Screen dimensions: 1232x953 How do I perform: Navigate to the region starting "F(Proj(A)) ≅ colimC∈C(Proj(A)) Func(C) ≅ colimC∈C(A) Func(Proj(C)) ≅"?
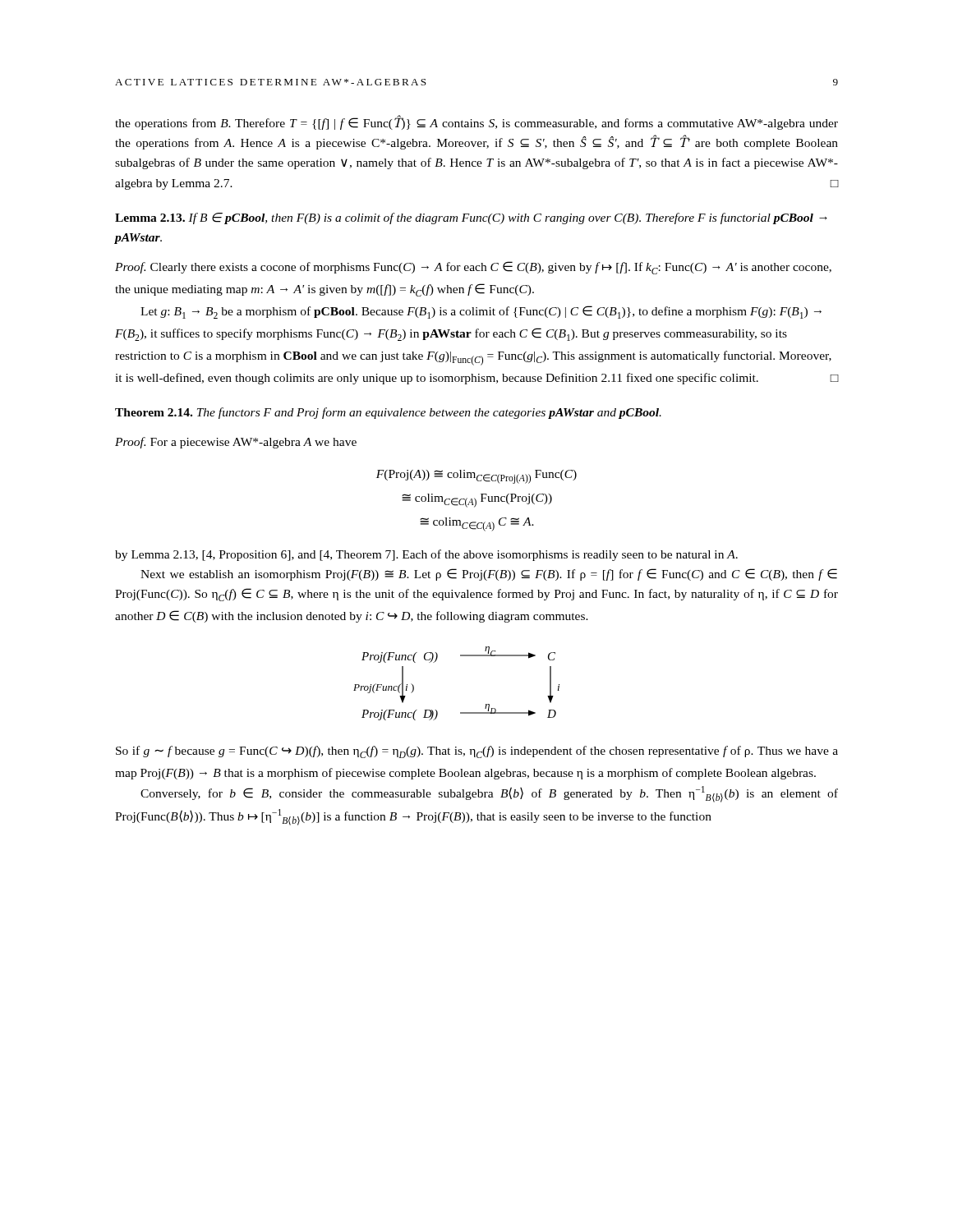[476, 499]
